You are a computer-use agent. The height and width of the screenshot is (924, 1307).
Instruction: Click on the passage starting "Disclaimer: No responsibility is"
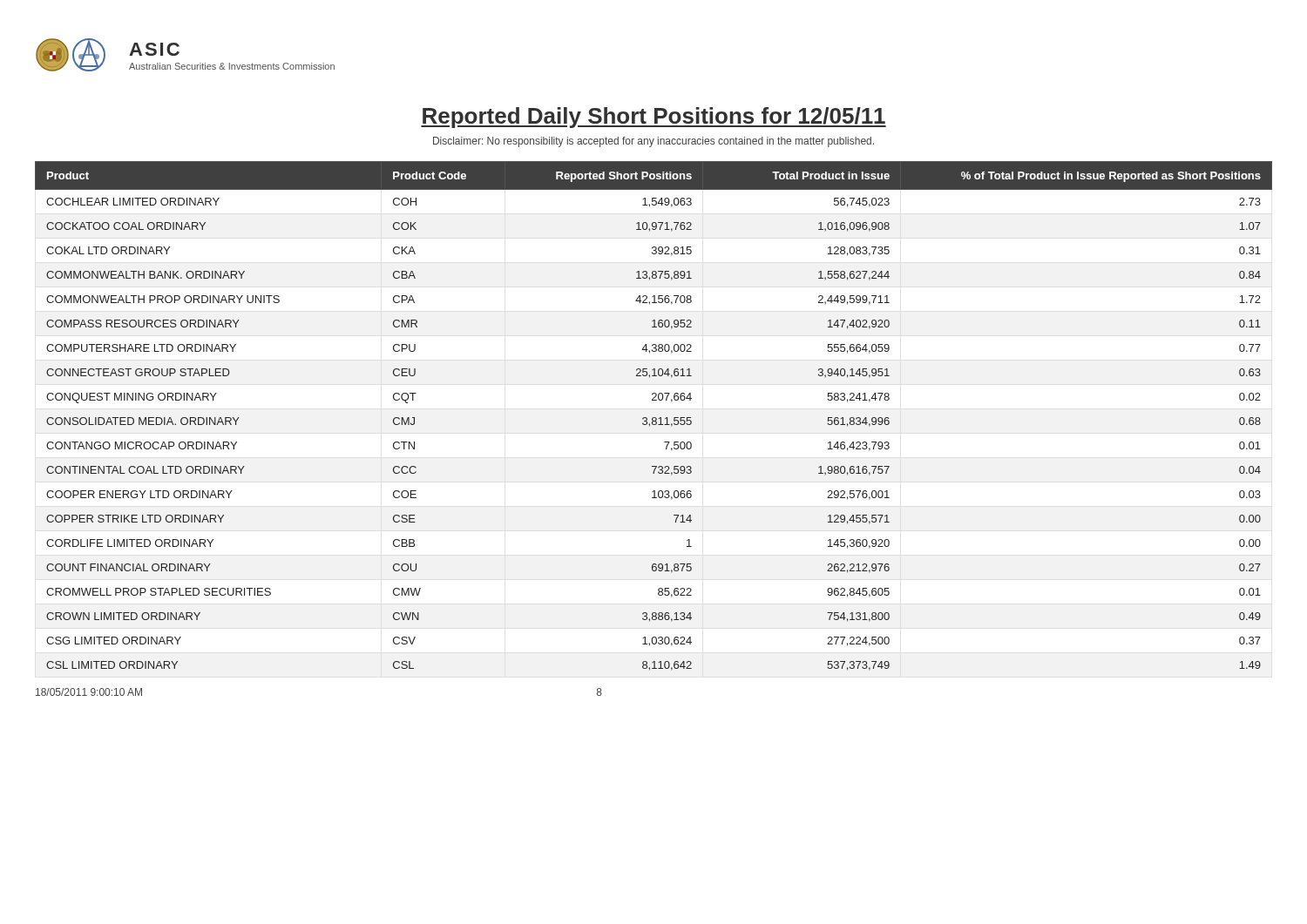pos(654,141)
